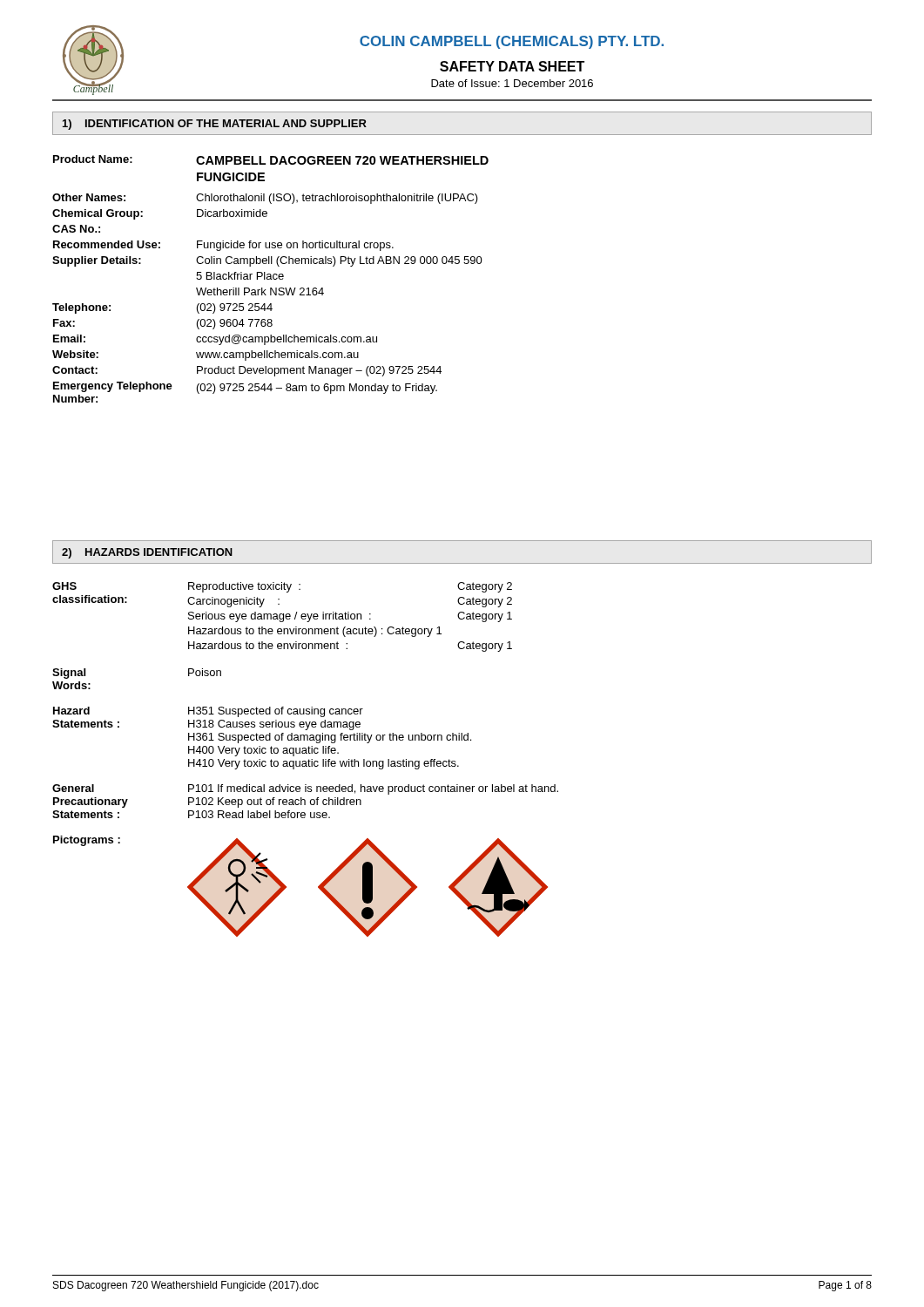Find the text block that says "GHSclassification: Reproductive toxicity : Category 2 Carcinogenicity"
The image size is (924, 1307).
coord(462,616)
